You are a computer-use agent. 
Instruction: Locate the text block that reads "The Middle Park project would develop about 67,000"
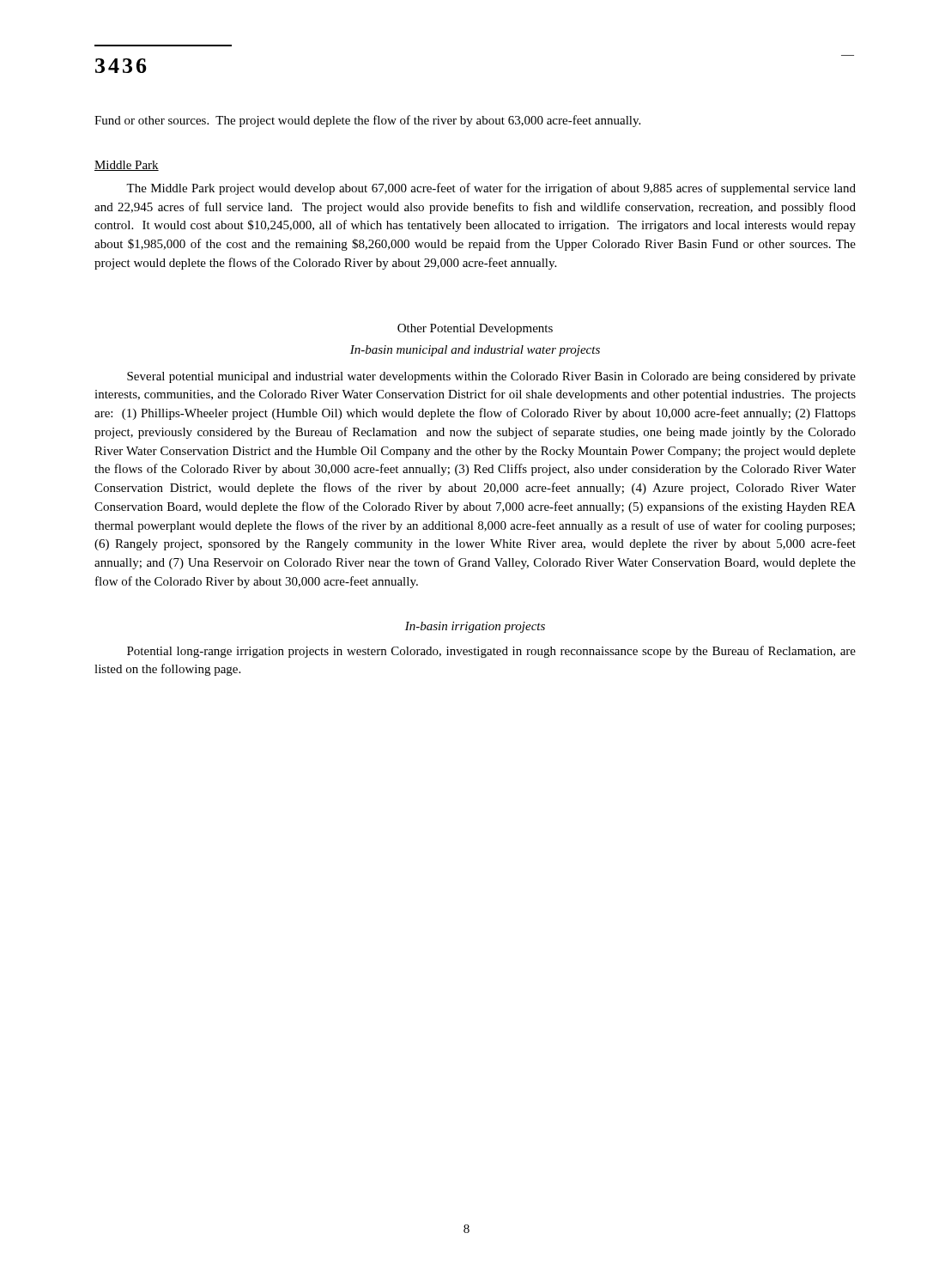pyautogui.click(x=475, y=225)
